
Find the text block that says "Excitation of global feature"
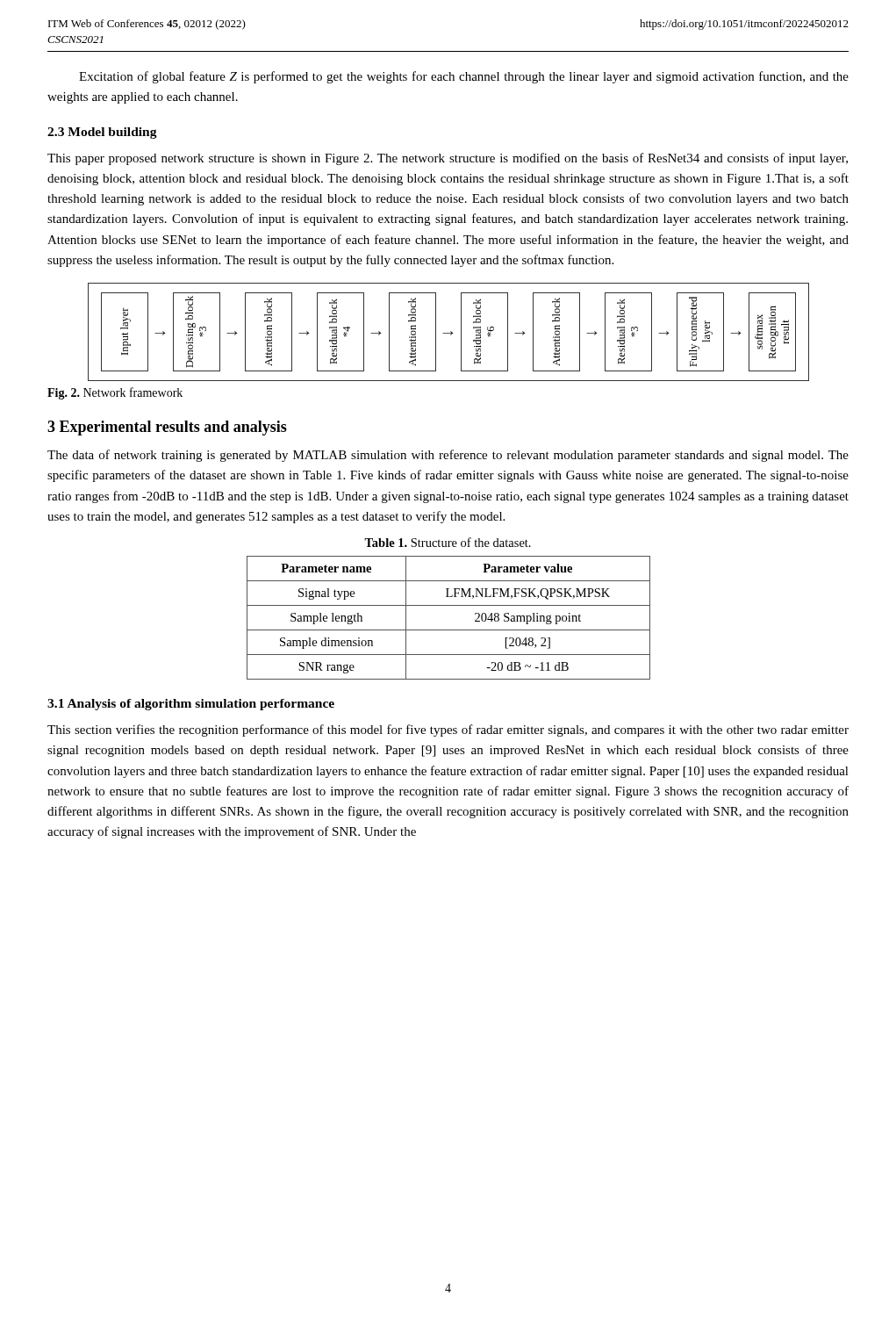click(x=448, y=87)
